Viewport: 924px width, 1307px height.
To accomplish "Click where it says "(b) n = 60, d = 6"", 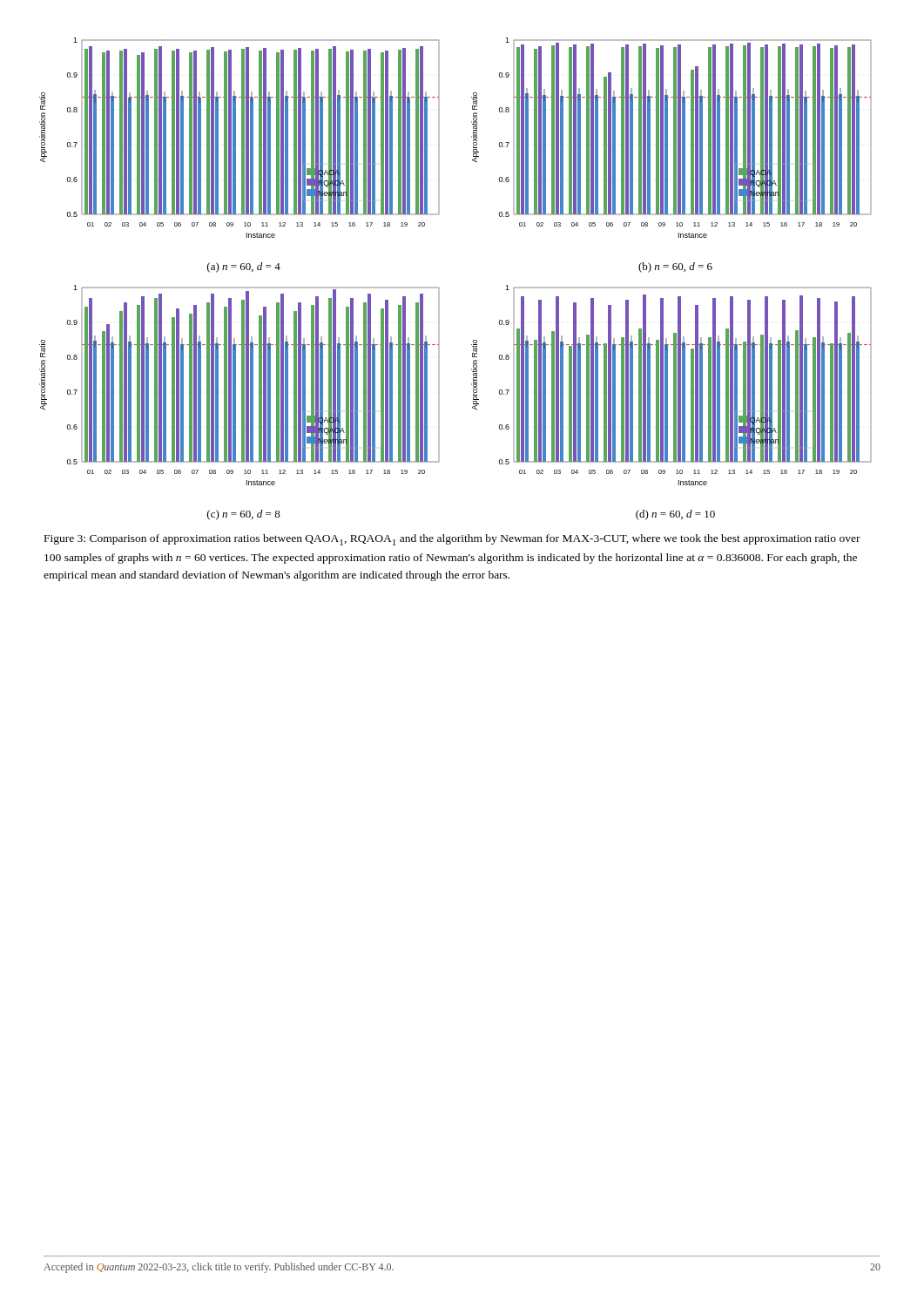I will pyautogui.click(x=675, y=266).
